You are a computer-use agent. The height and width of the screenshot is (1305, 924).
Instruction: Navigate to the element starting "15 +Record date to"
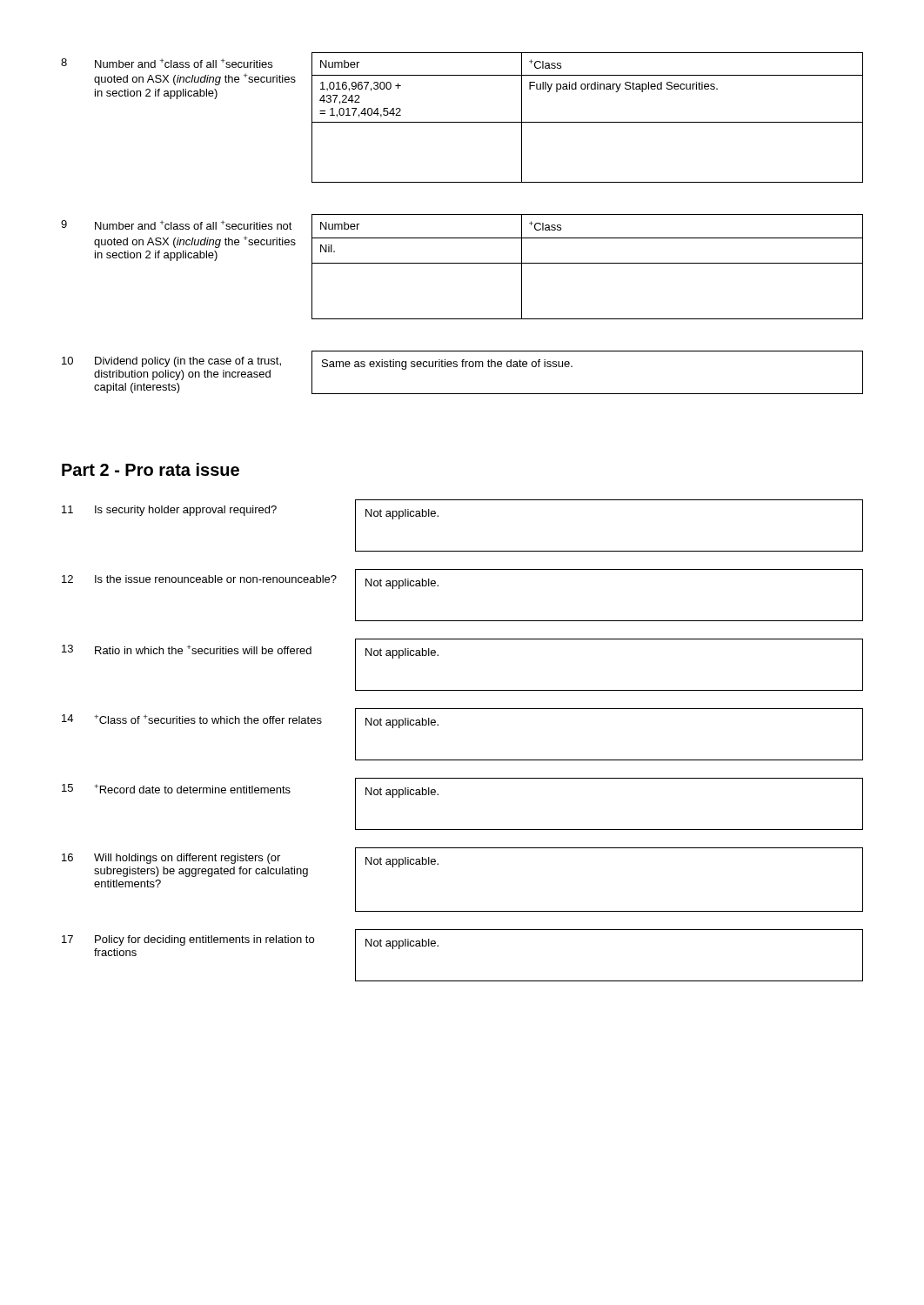462,804
